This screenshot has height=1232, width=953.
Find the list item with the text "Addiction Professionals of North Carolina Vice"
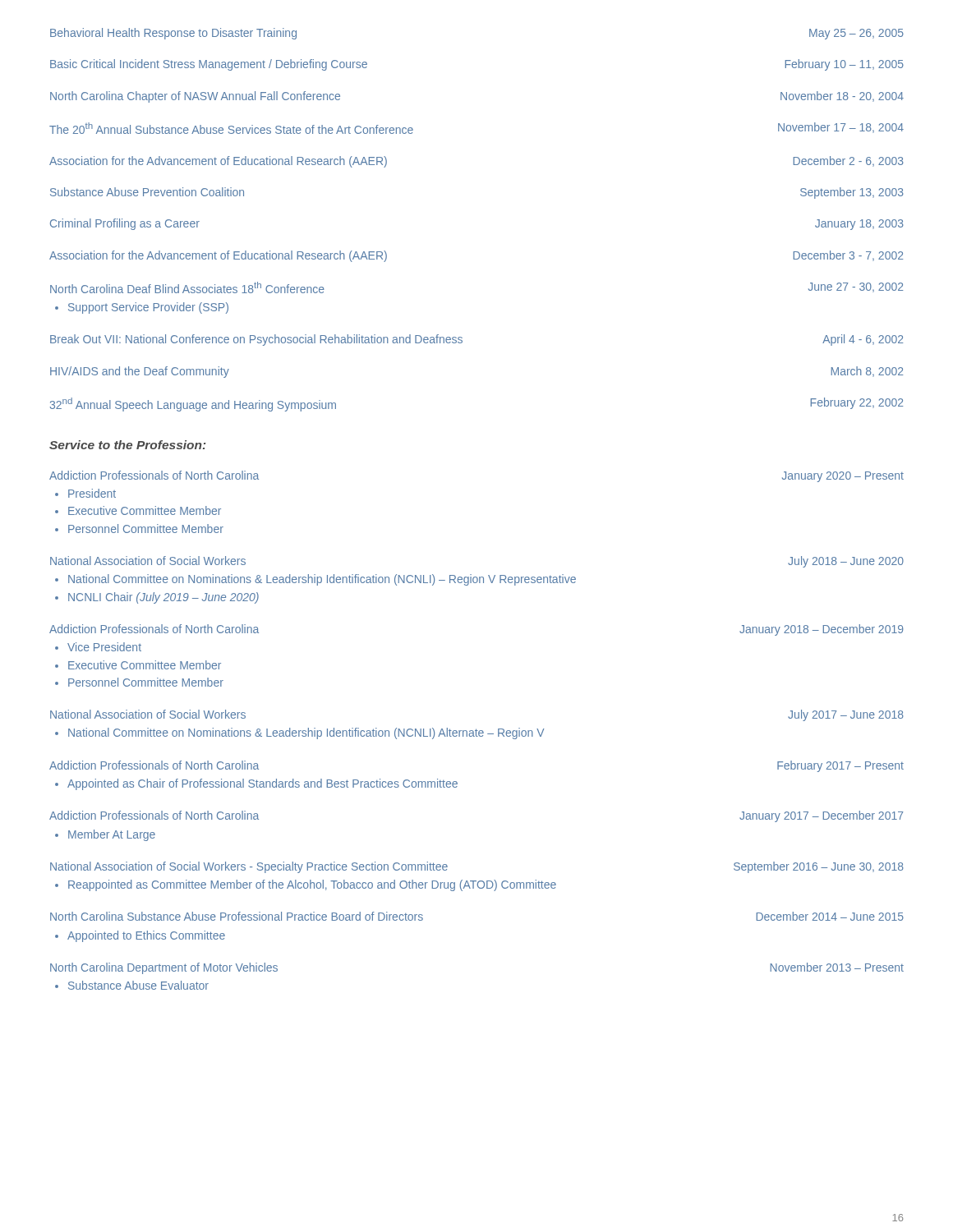coord(152,630)
